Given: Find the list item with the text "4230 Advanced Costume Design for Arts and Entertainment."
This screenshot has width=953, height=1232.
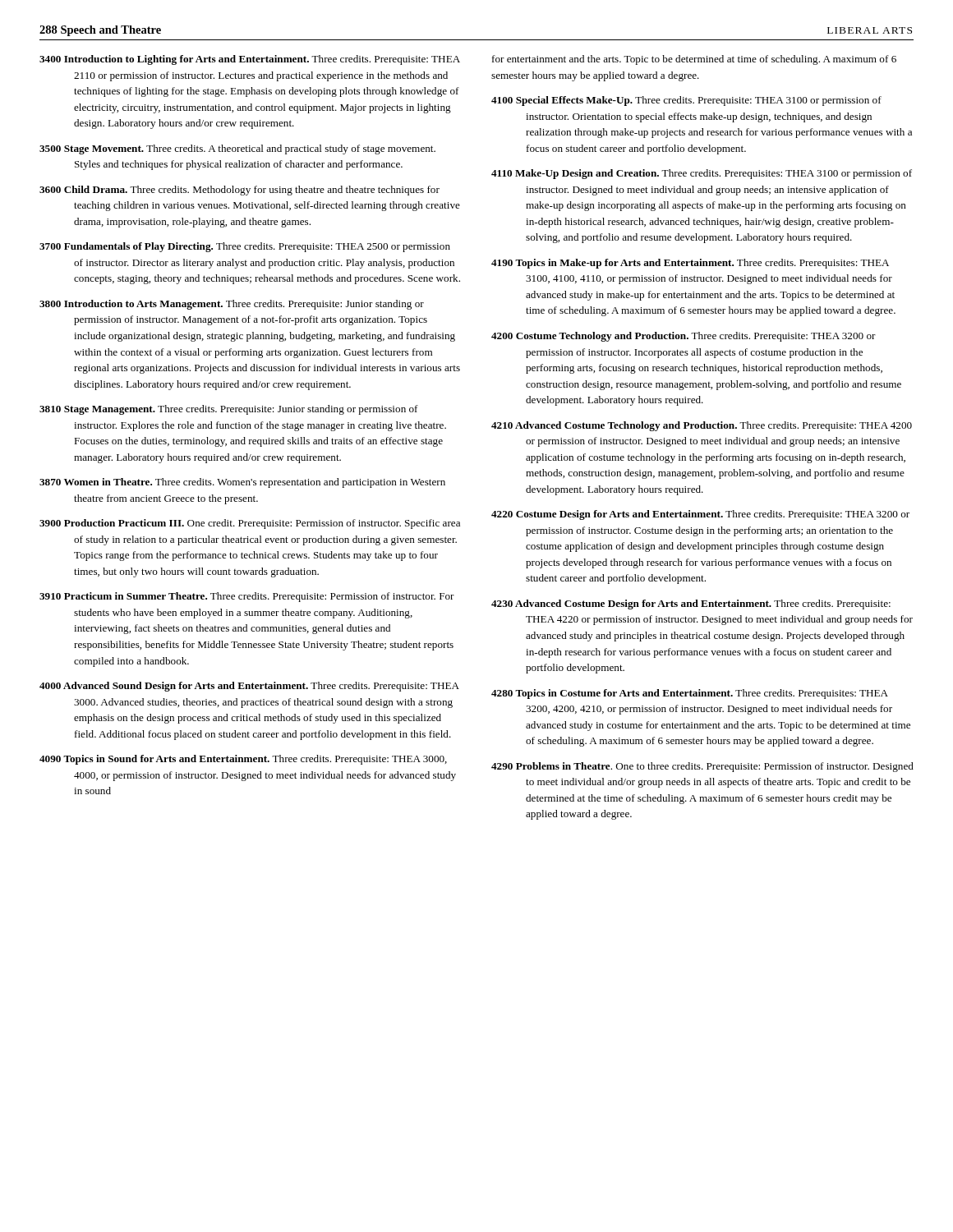Looking at the screenshot, I should (x=702, y=635).
